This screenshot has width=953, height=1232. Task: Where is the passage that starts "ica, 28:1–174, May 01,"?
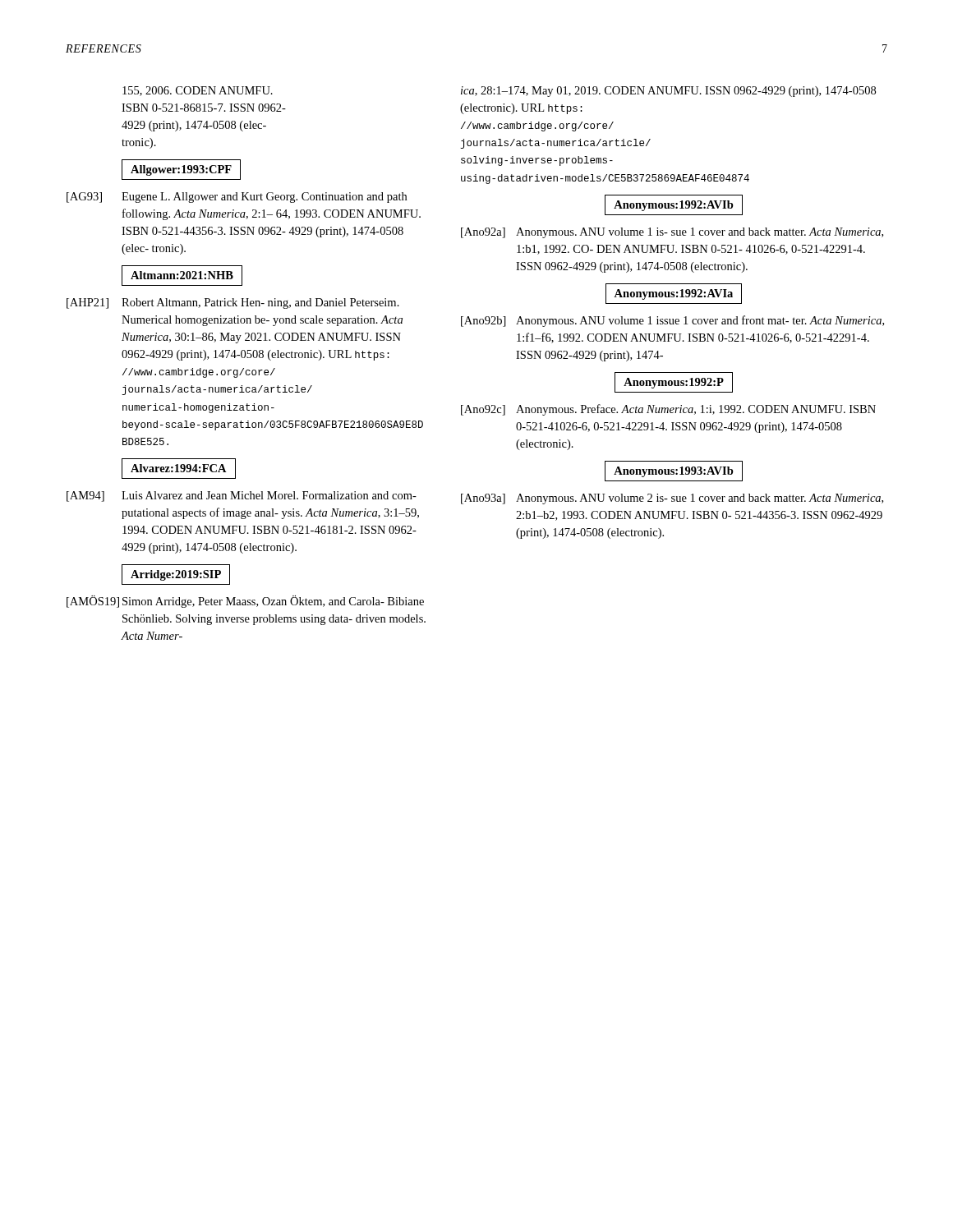click(668, 92)
